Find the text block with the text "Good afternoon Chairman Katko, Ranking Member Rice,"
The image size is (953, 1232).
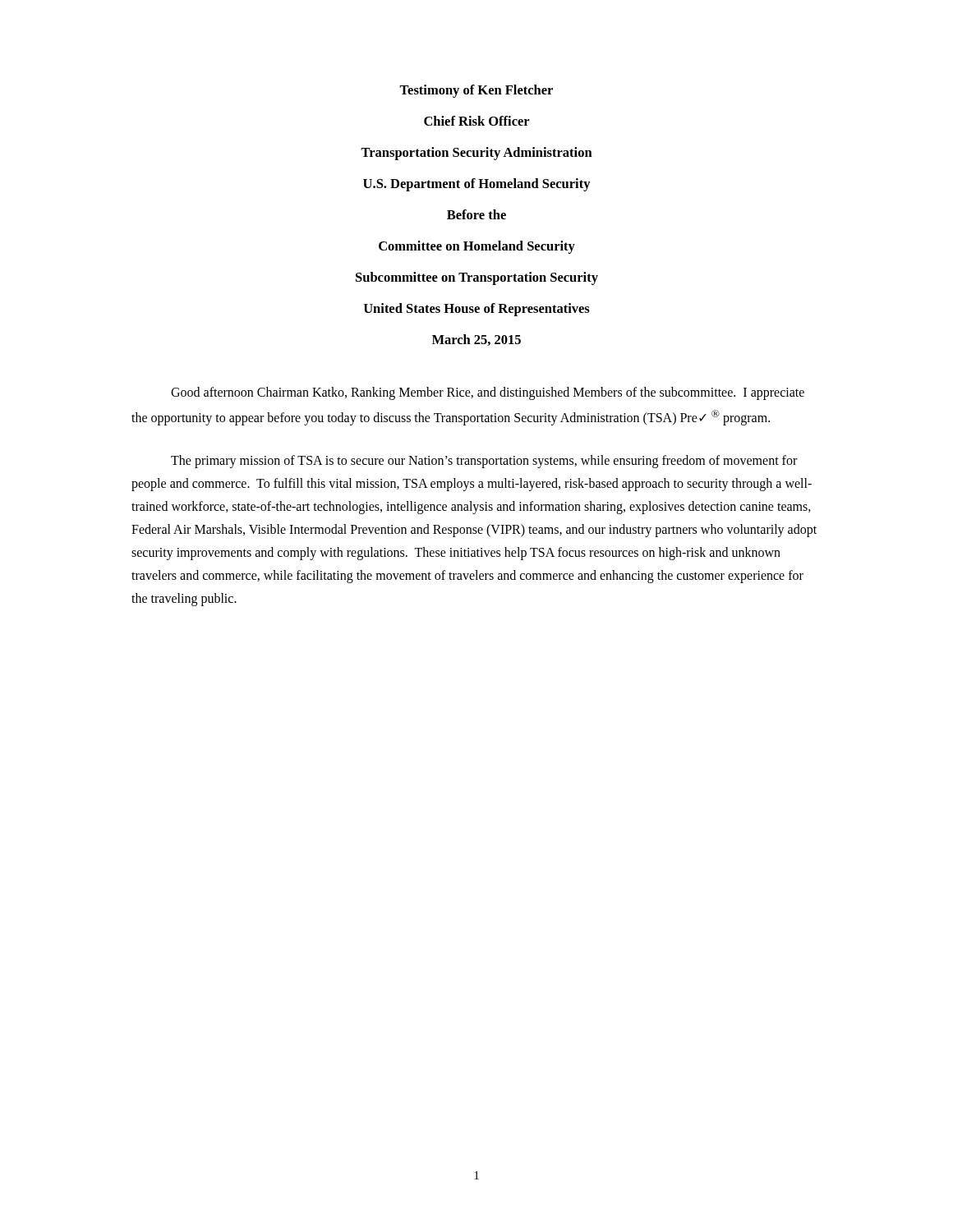pos(468,405)
